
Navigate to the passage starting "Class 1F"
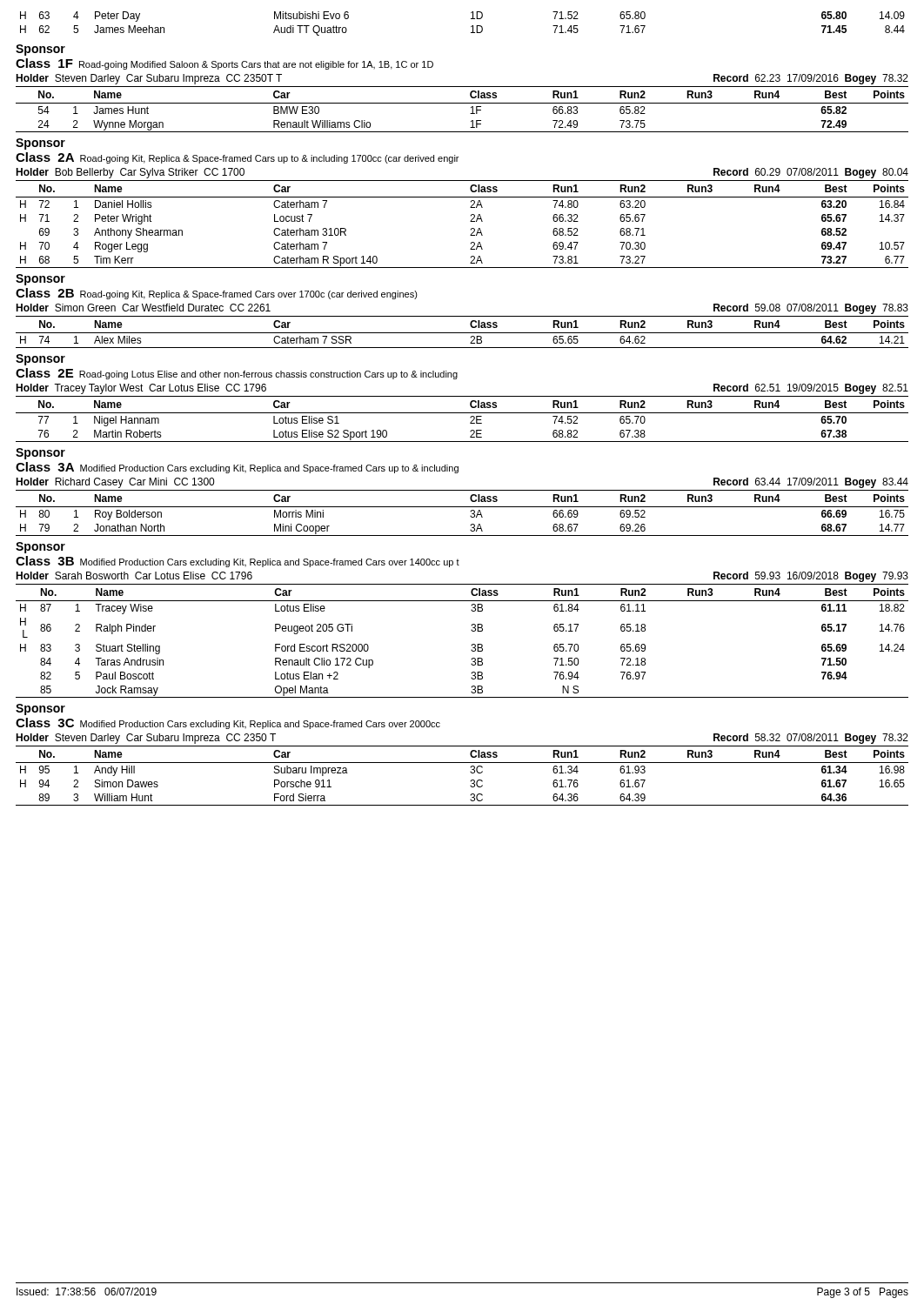[x=44, y=63]
